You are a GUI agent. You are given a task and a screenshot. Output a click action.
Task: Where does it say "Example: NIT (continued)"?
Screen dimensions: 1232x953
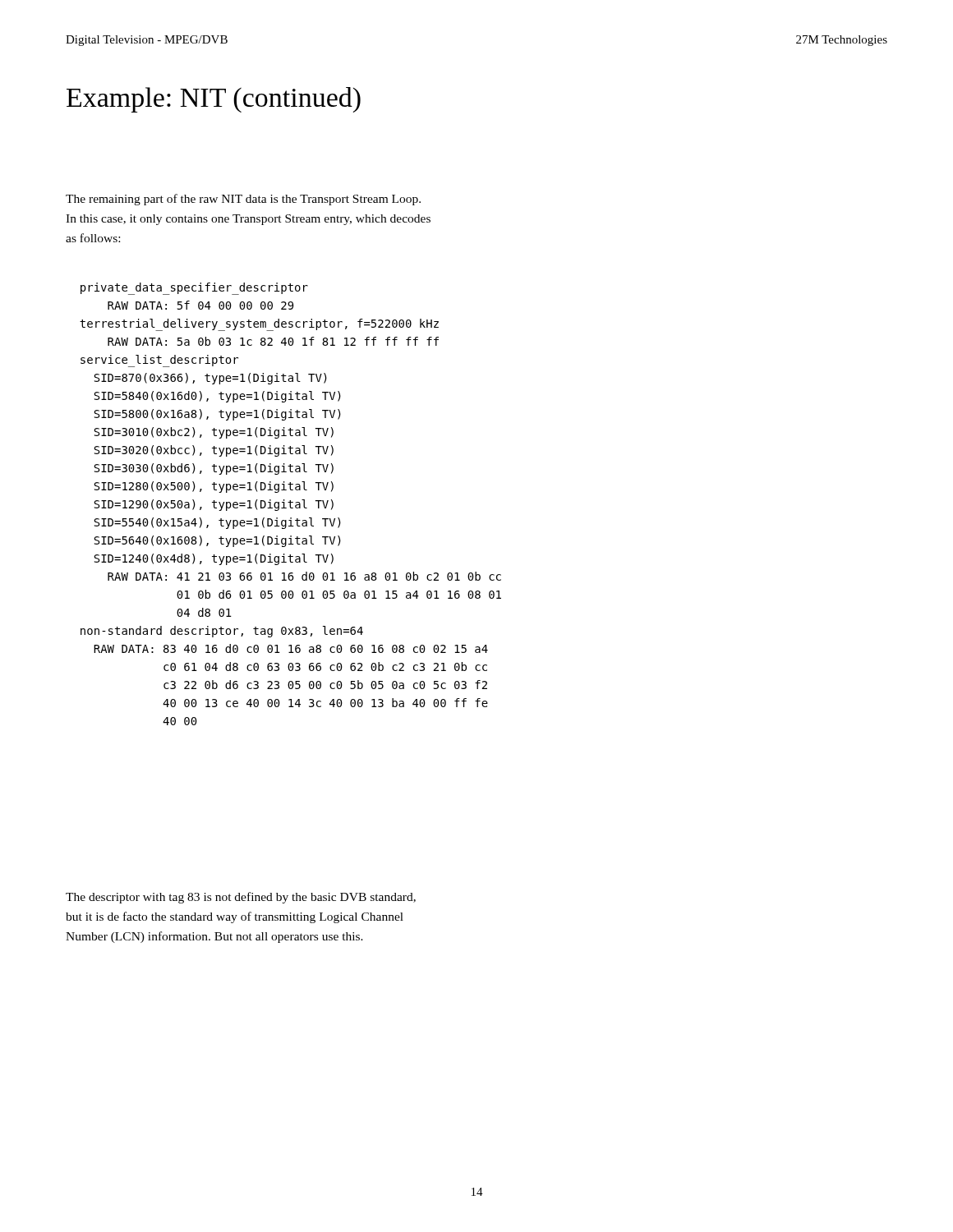pos(214,100)
